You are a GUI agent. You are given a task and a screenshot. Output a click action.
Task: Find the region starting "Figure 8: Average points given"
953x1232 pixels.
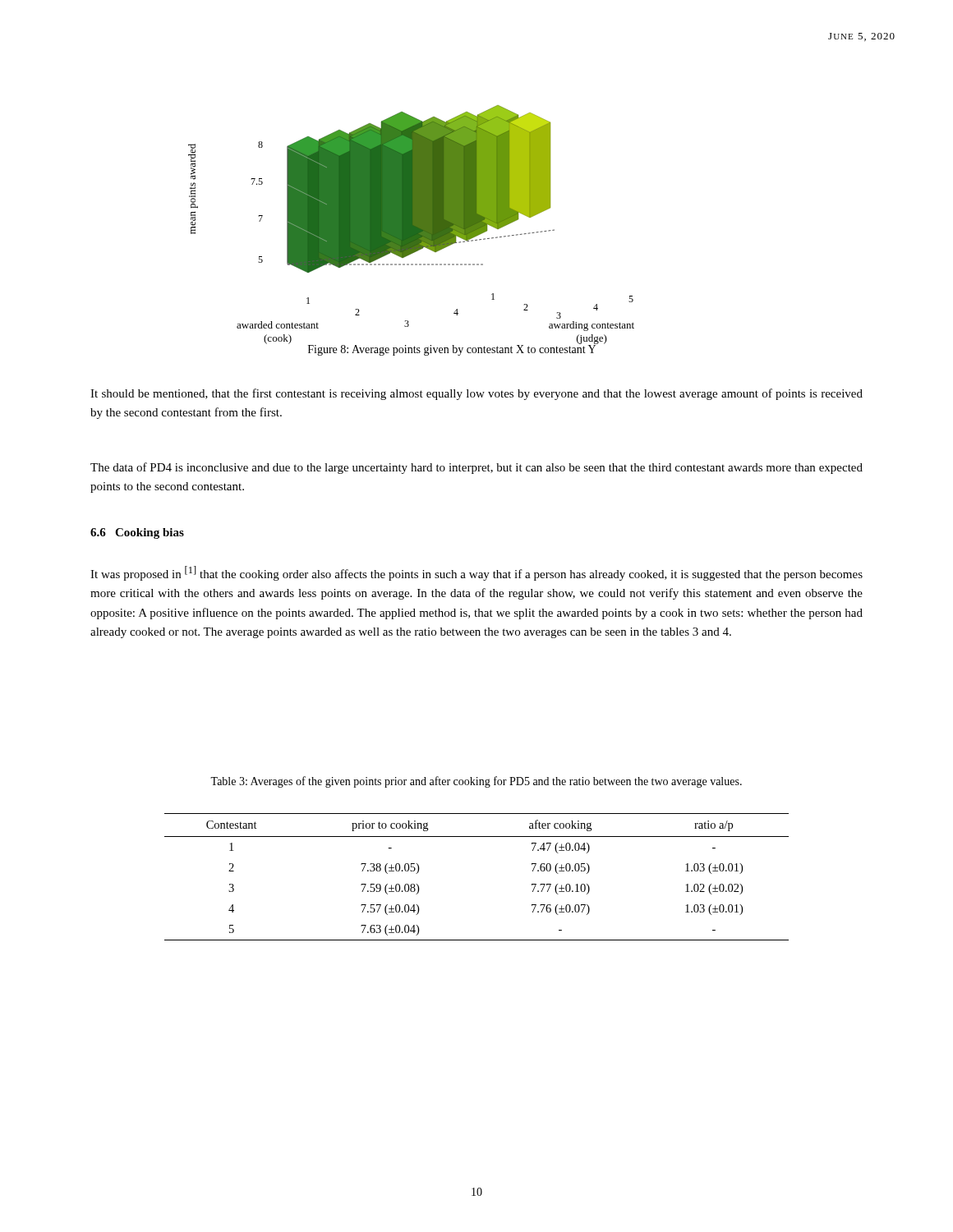pyautogui.click(x=452, y=350)
